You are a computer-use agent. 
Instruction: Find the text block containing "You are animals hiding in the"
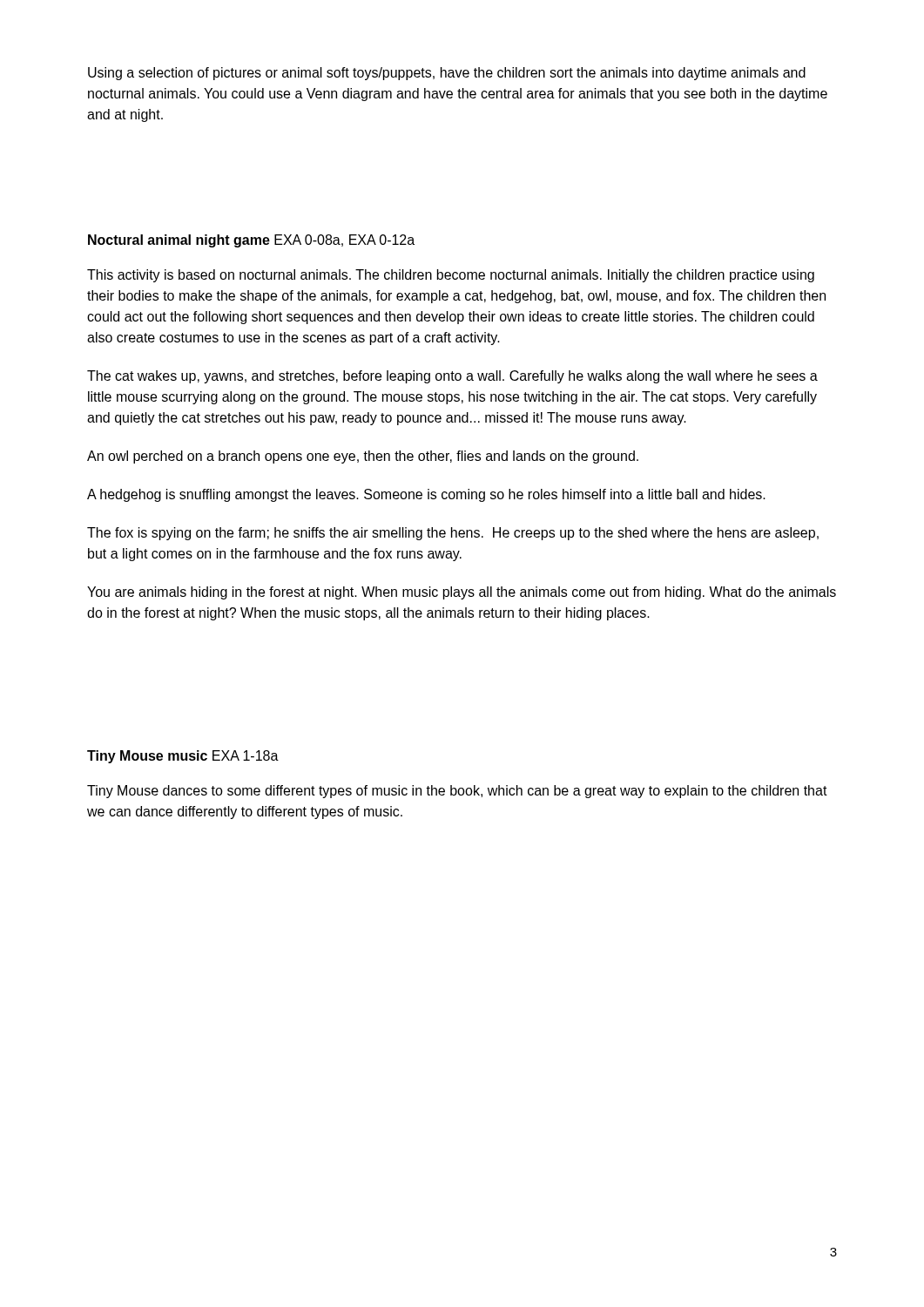pos(462,603)
